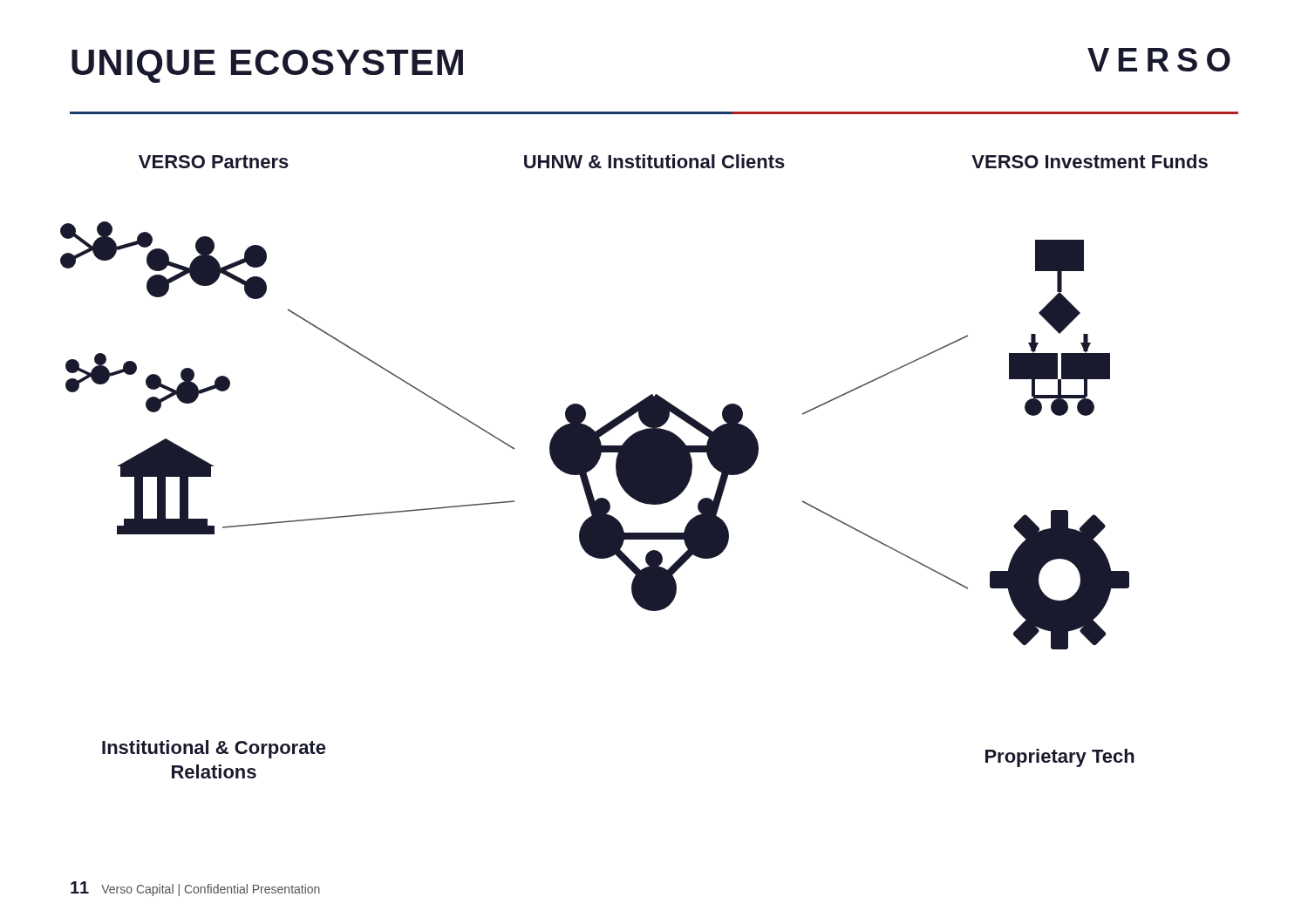
Task: Locate a infographic
Action: coord(654,486)
